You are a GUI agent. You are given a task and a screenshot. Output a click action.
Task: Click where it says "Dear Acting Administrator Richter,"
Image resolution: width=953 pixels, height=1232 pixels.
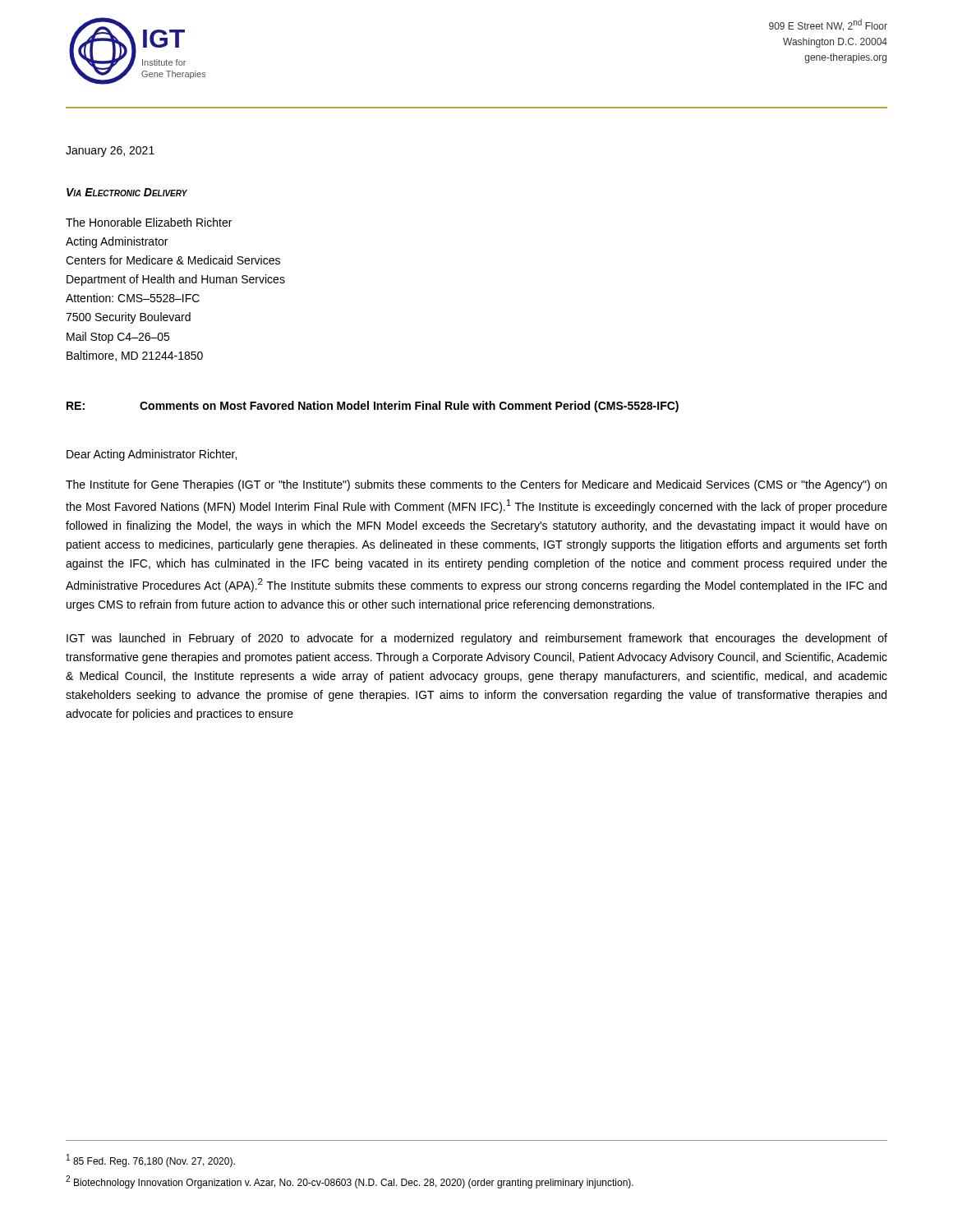[x=152, y=454]
